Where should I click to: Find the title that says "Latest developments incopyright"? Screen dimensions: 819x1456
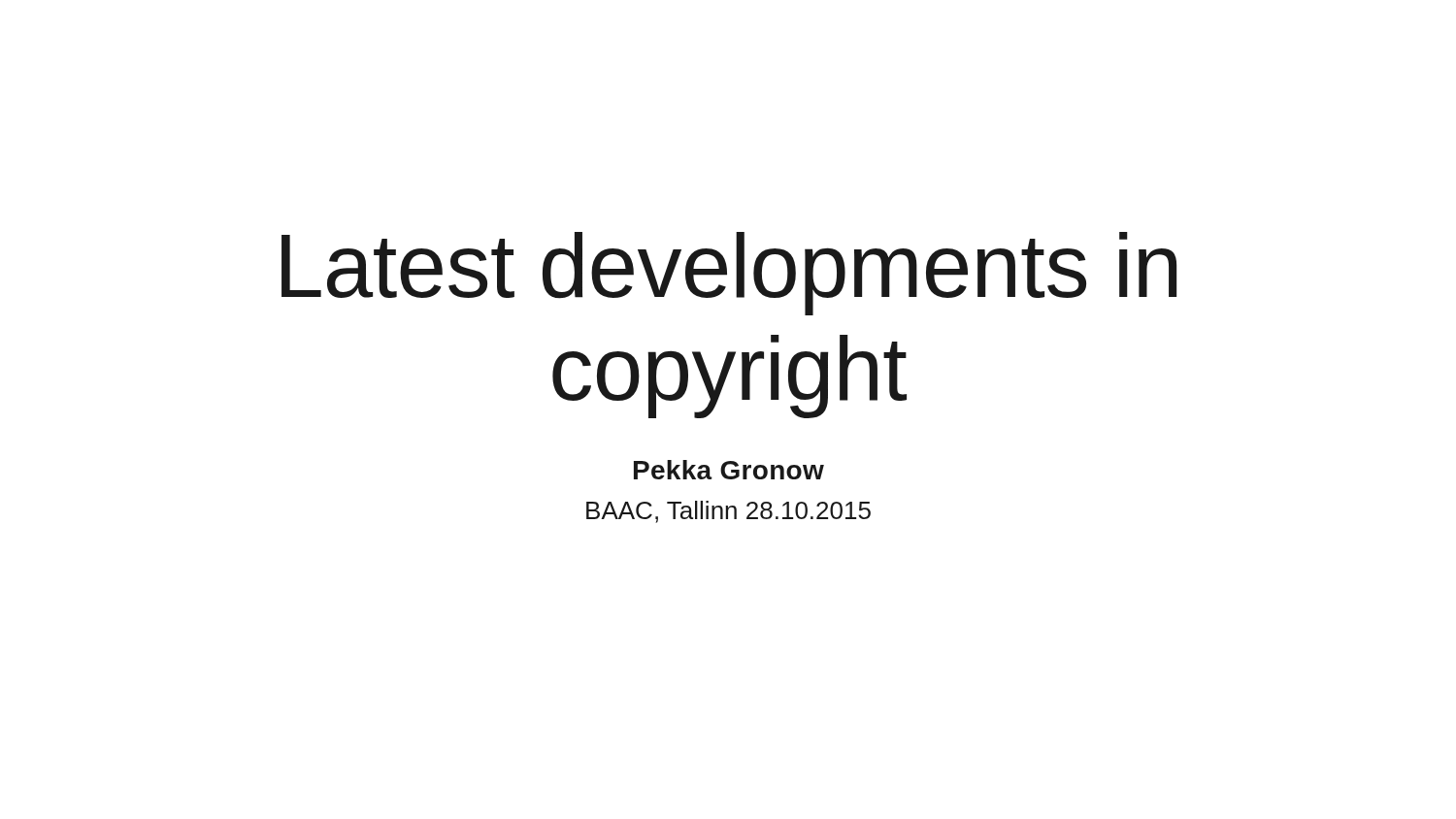click(x=728, y=317)
